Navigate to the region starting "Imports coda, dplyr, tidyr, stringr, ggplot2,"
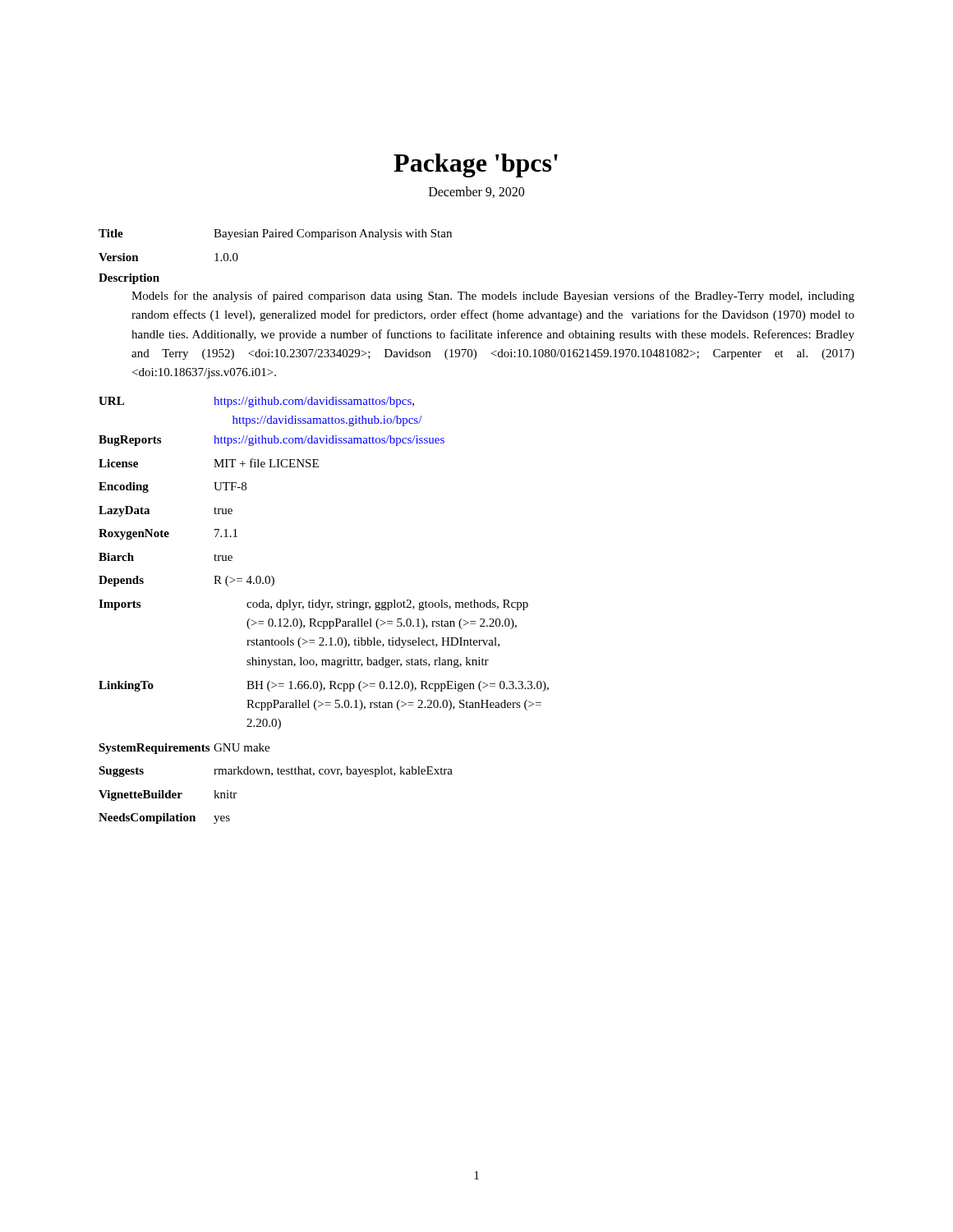Screen dimensions: 1232x953 tap(476, 633)
